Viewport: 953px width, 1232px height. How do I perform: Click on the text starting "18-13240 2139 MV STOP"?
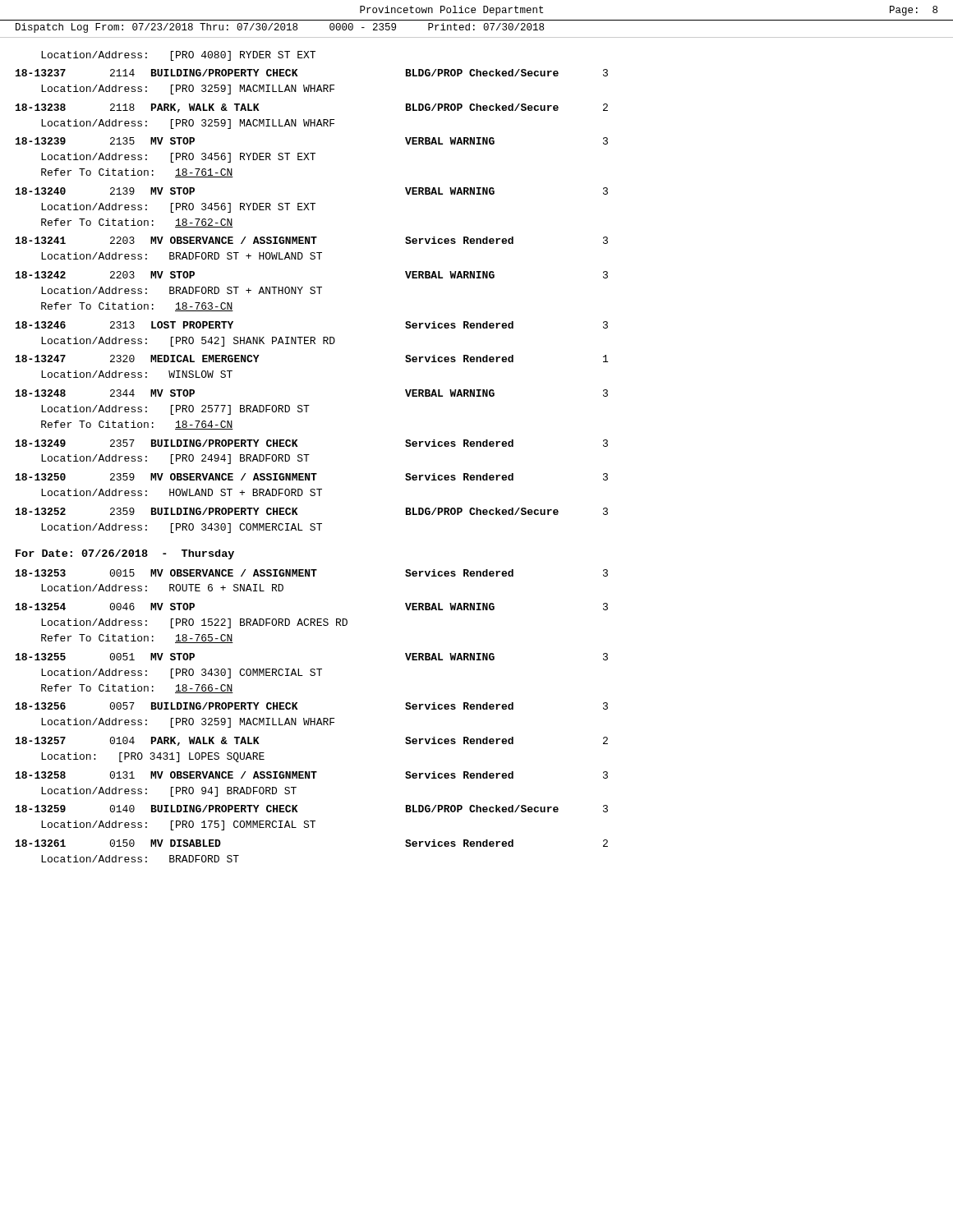click(312, 207)
